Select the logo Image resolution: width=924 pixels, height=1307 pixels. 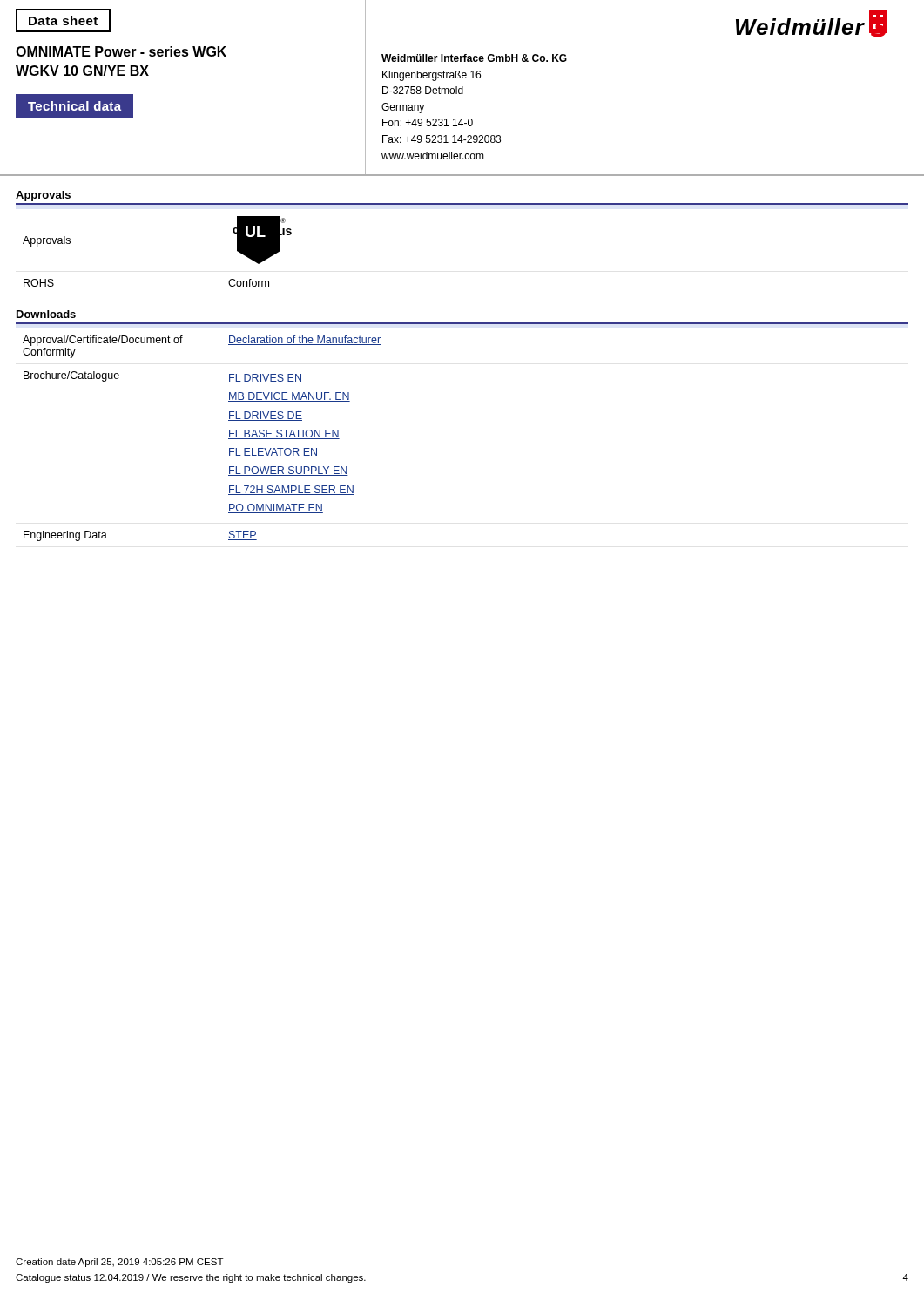click(645, 26)
